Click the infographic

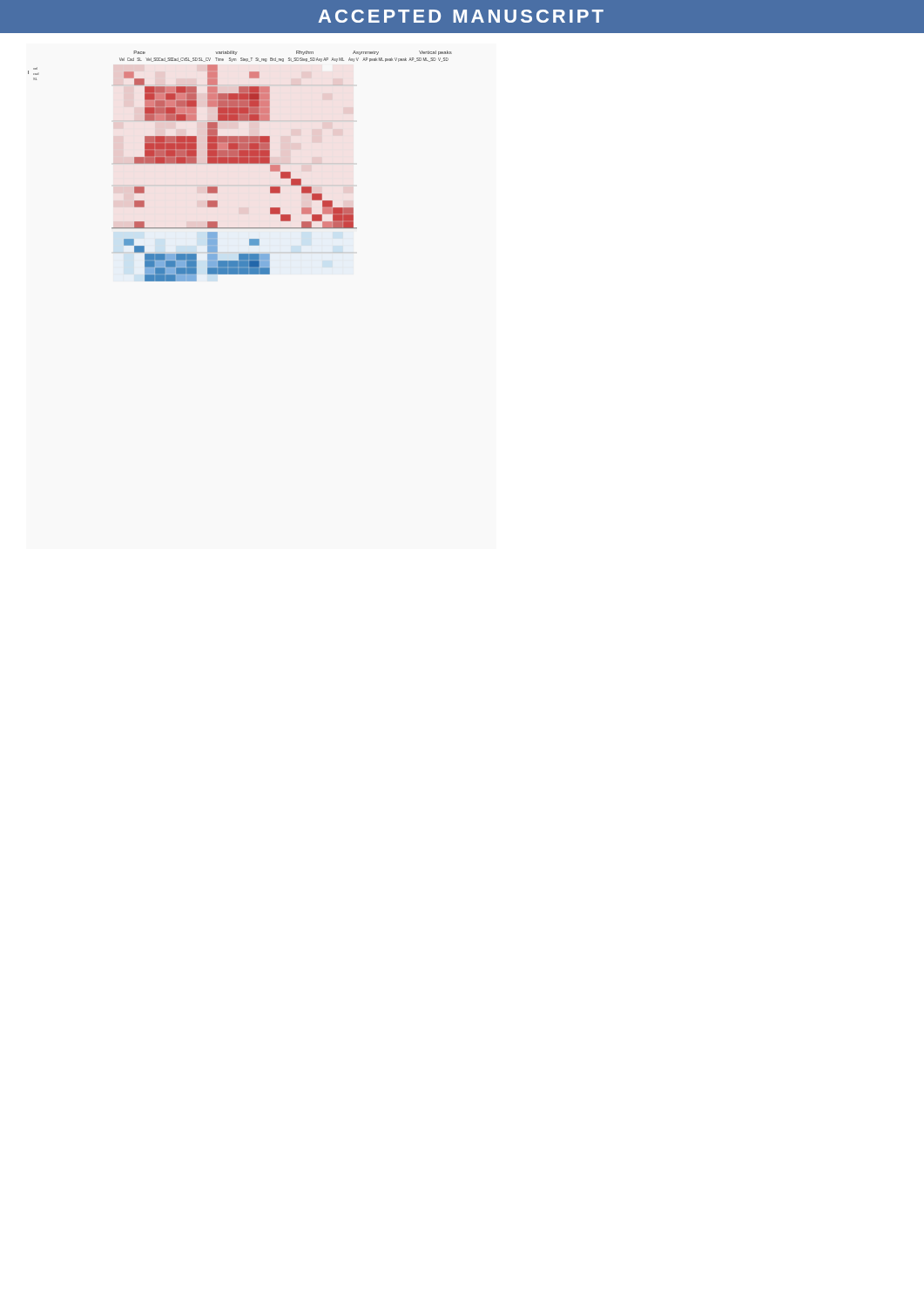pyautogui.click(x=261, y=296)
